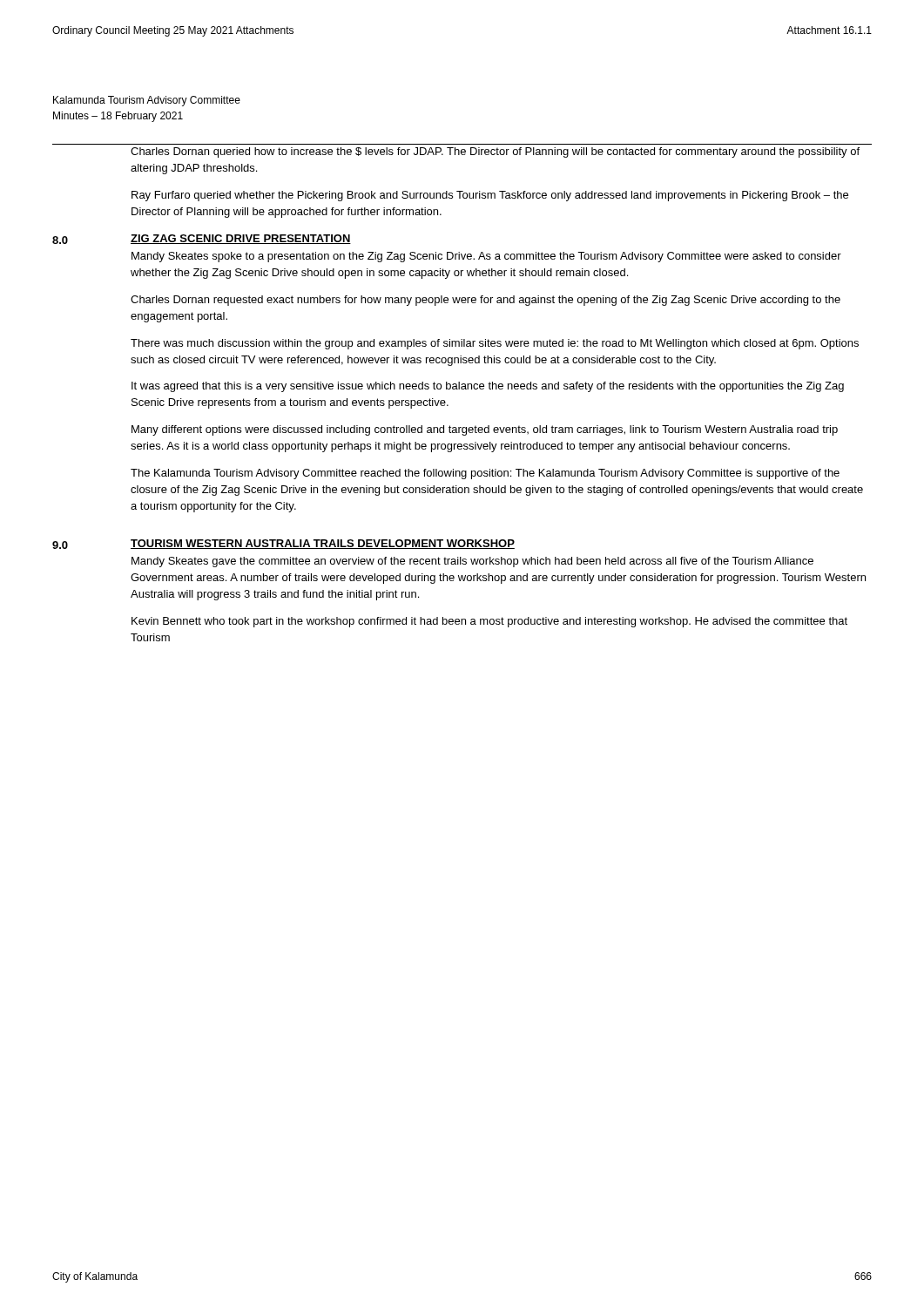Viewport: 924px width, 1307px height.
Task: Find the text block starting "Minutes – 18 February 2021"
Action: [x=118, y=116]
